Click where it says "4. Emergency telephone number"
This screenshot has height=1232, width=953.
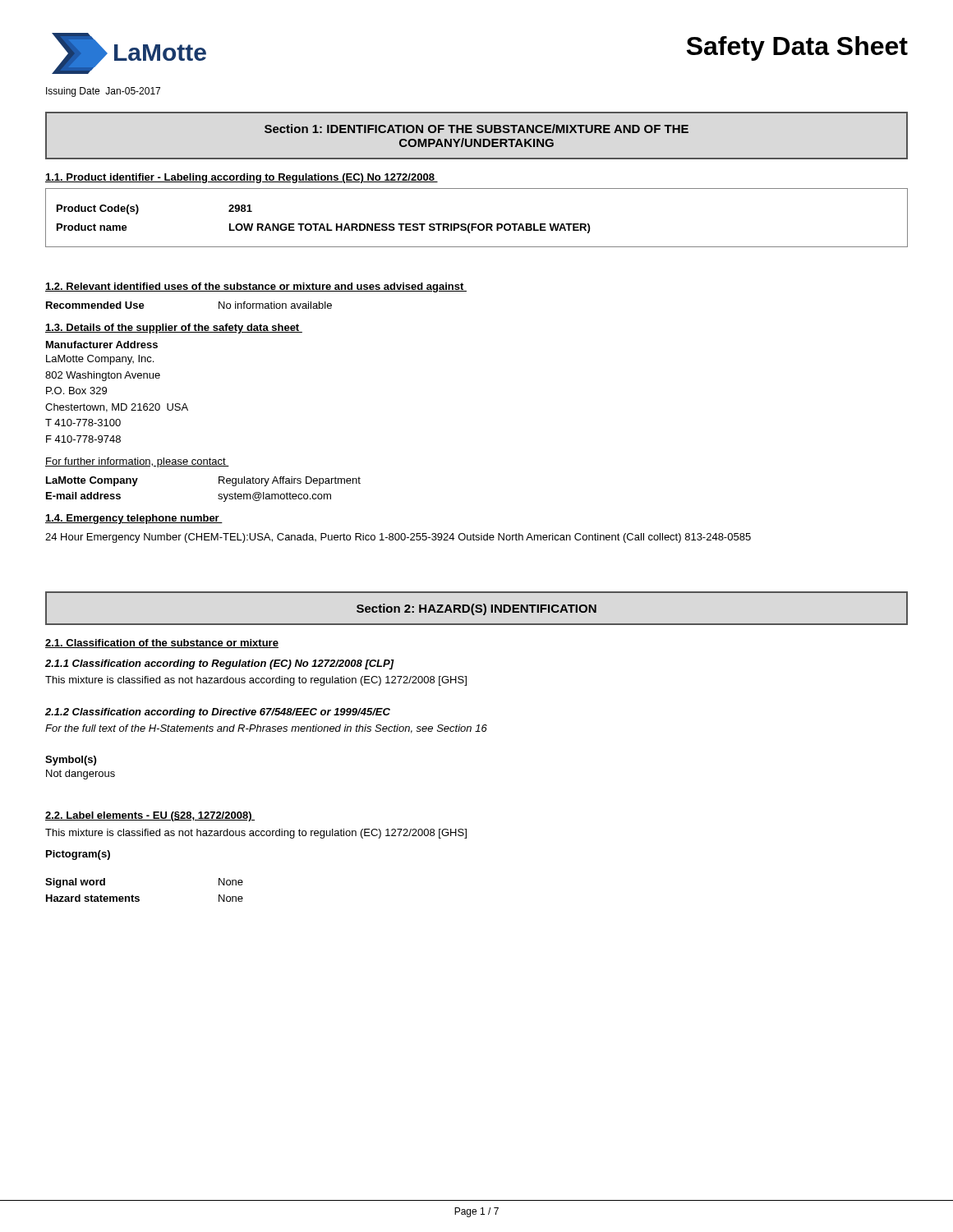(134, 518)
